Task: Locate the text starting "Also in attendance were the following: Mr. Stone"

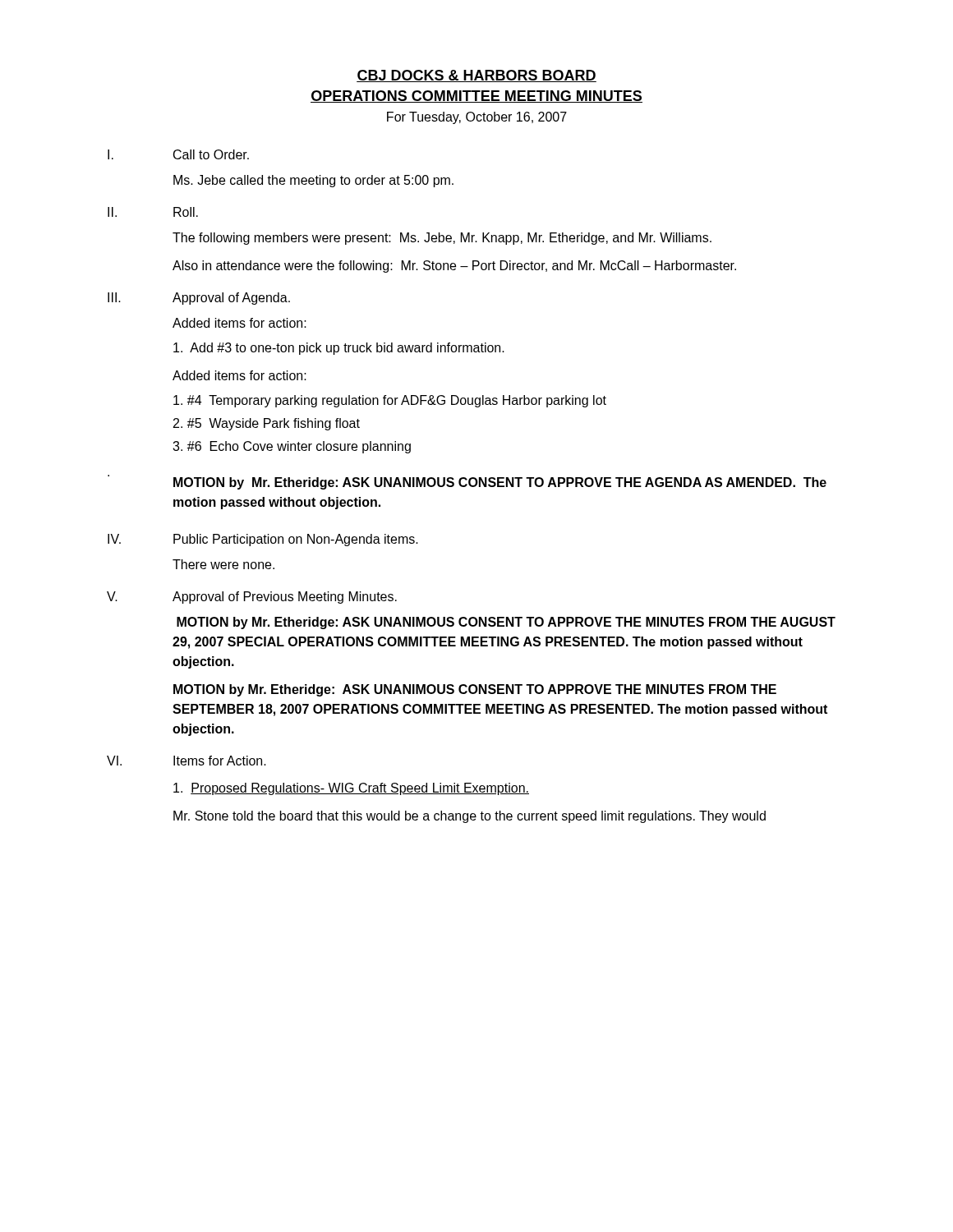Action: (455, 266)
